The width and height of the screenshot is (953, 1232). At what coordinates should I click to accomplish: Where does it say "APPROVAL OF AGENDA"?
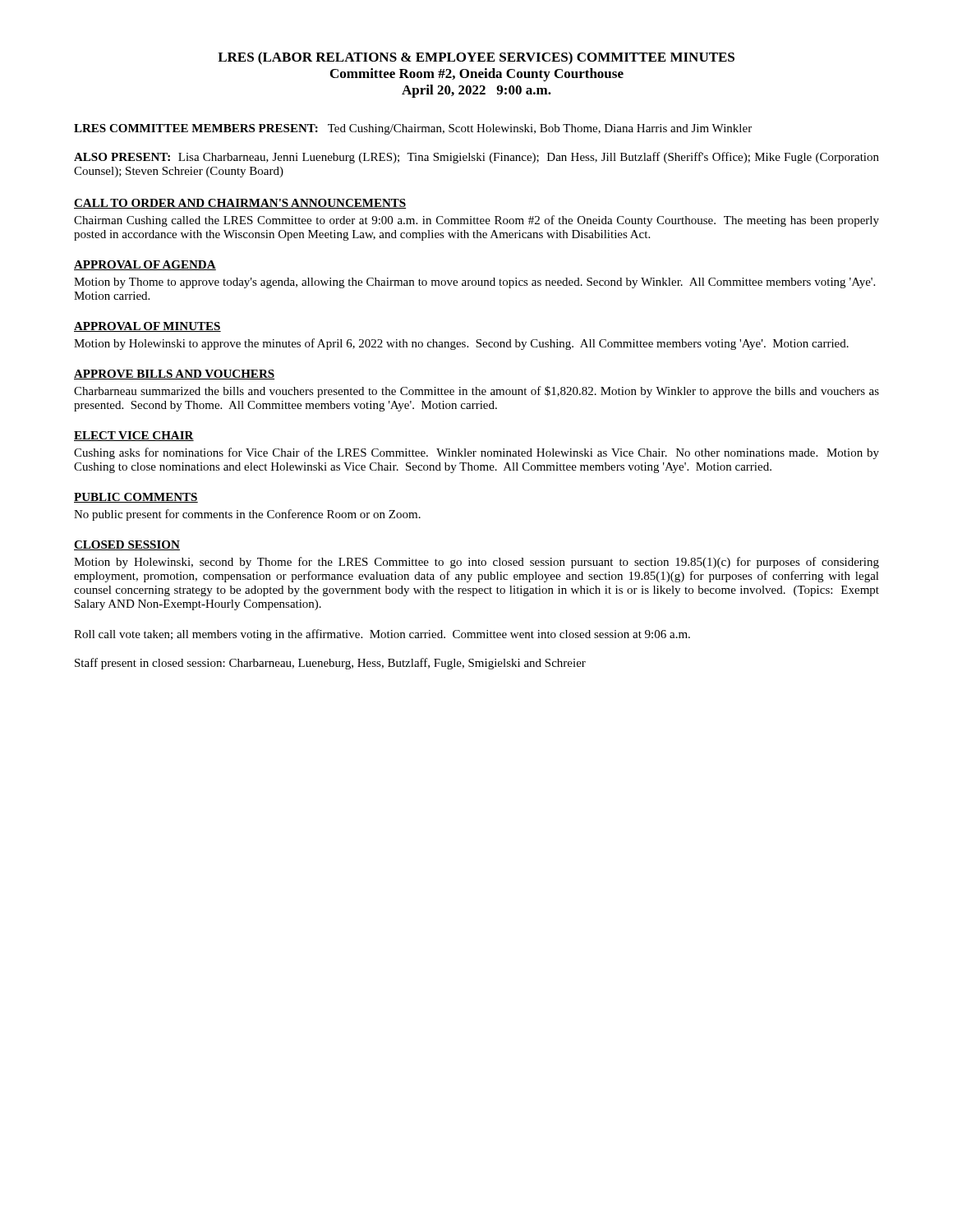coord(145,264)
